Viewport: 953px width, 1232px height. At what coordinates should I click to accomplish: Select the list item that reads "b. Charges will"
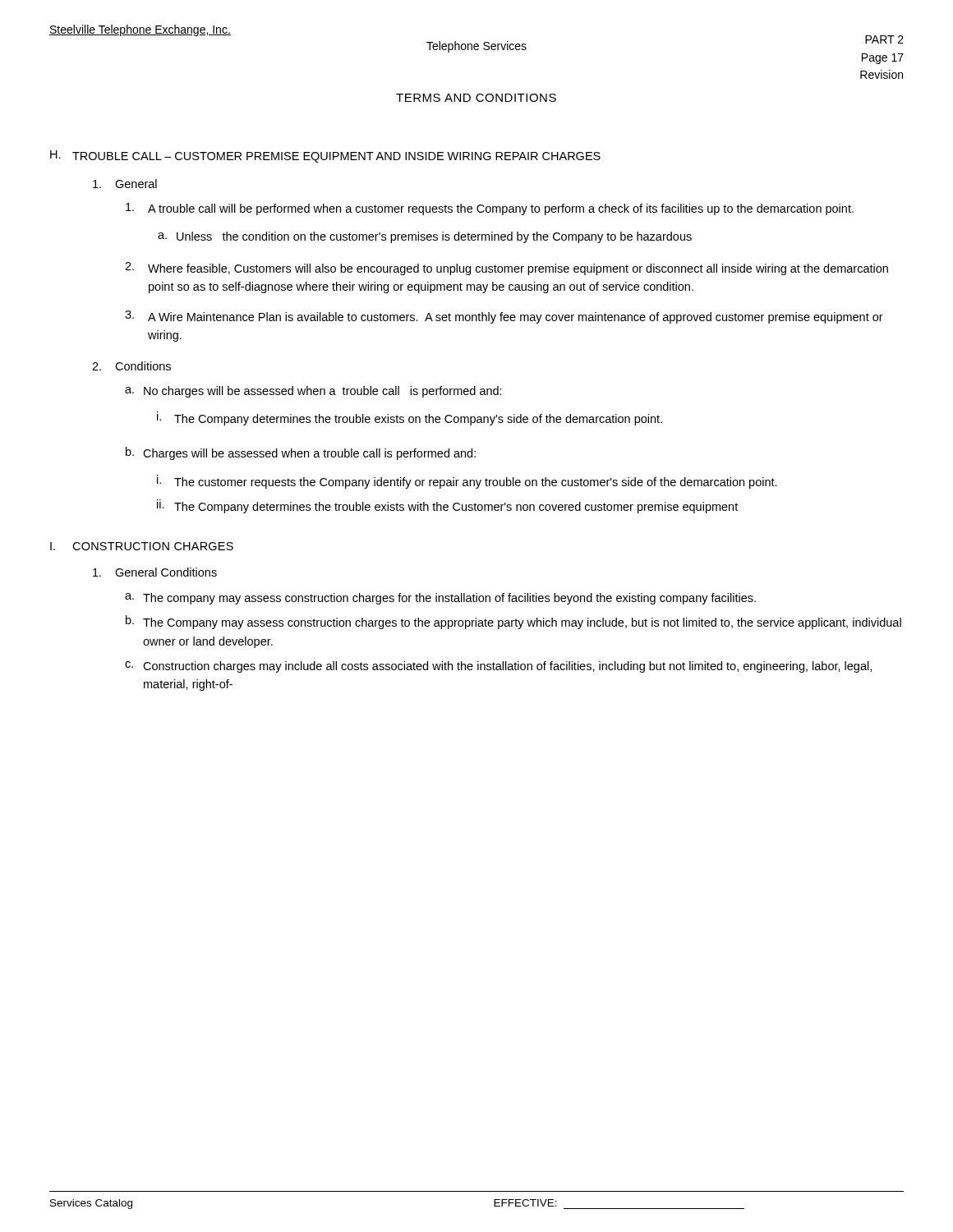pos(301,454)
